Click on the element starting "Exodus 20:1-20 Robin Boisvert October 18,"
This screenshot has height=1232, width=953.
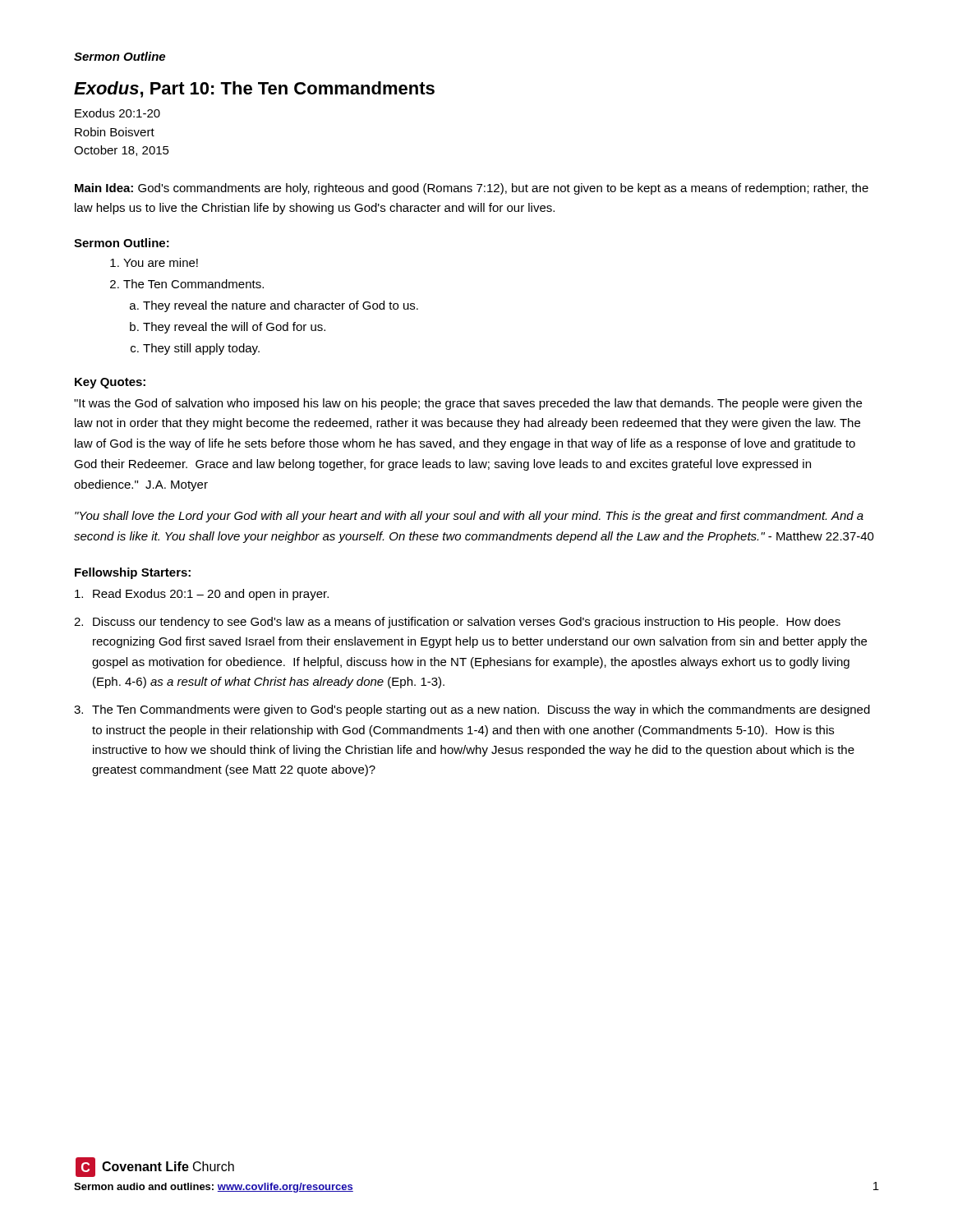[x=122, y=131]
